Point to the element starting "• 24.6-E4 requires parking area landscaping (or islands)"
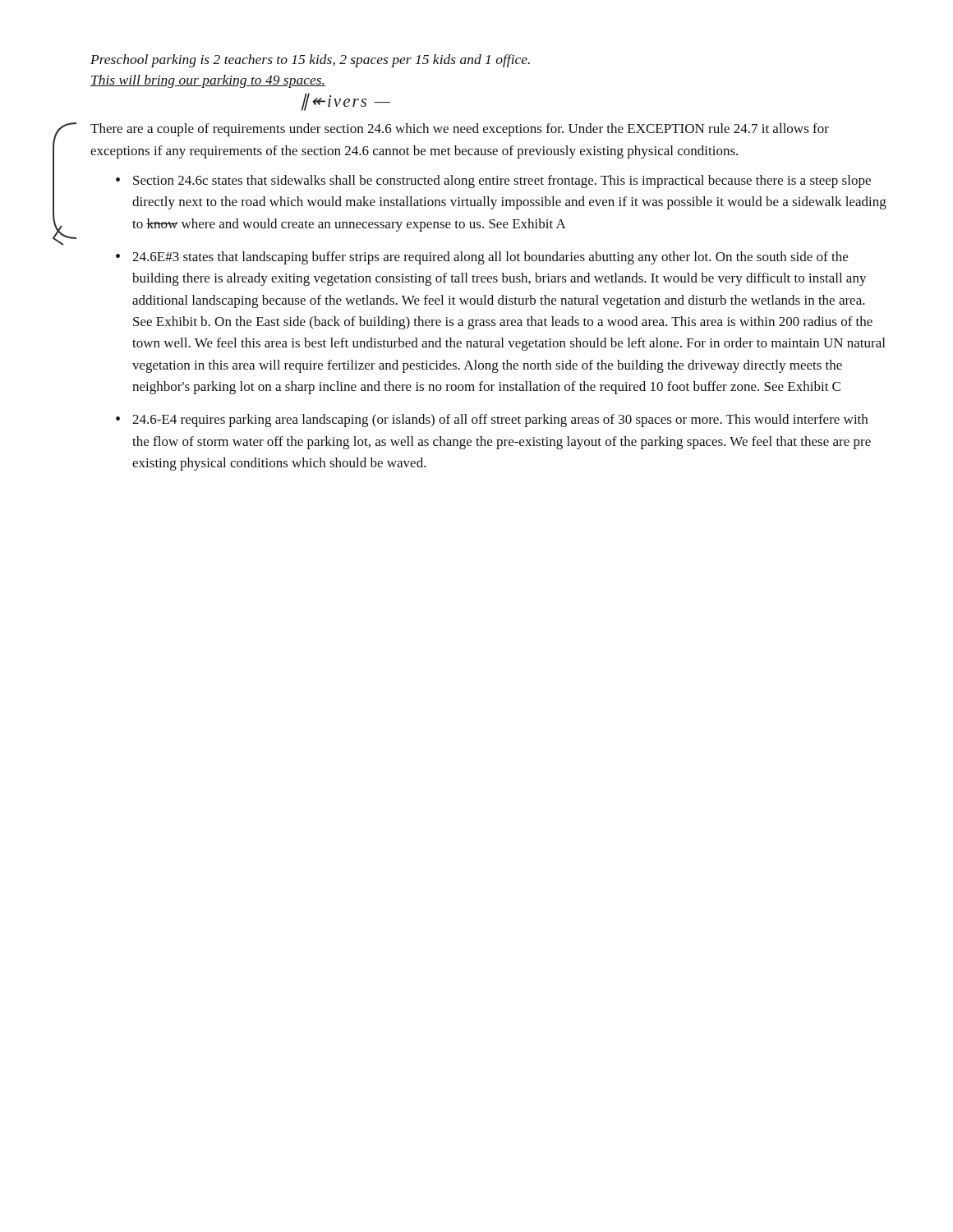953x1232 pixels. tap(501, 442)
